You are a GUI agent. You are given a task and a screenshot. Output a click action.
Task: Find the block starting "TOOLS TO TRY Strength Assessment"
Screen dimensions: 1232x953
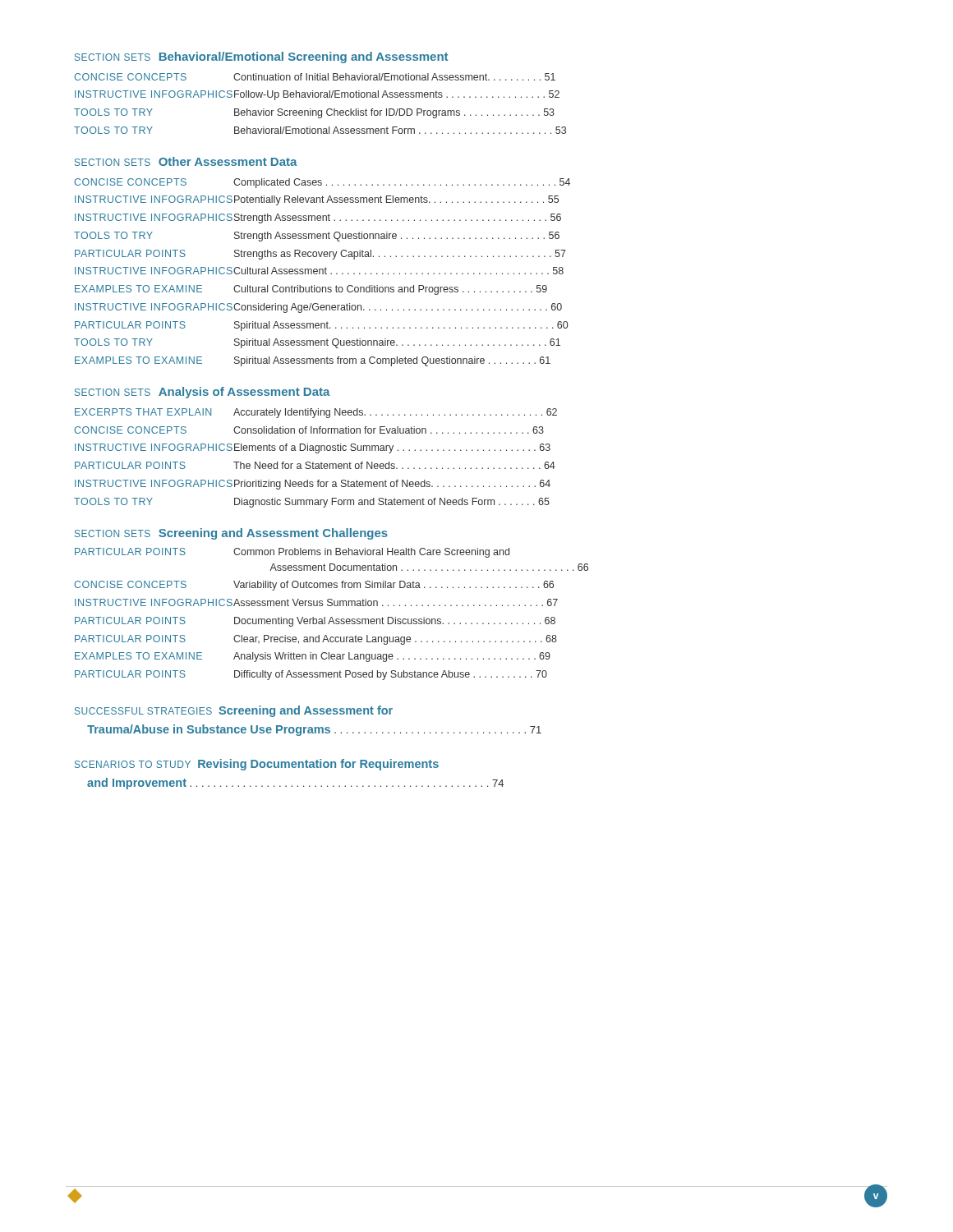pyautogui.click(x=476, y=236)
